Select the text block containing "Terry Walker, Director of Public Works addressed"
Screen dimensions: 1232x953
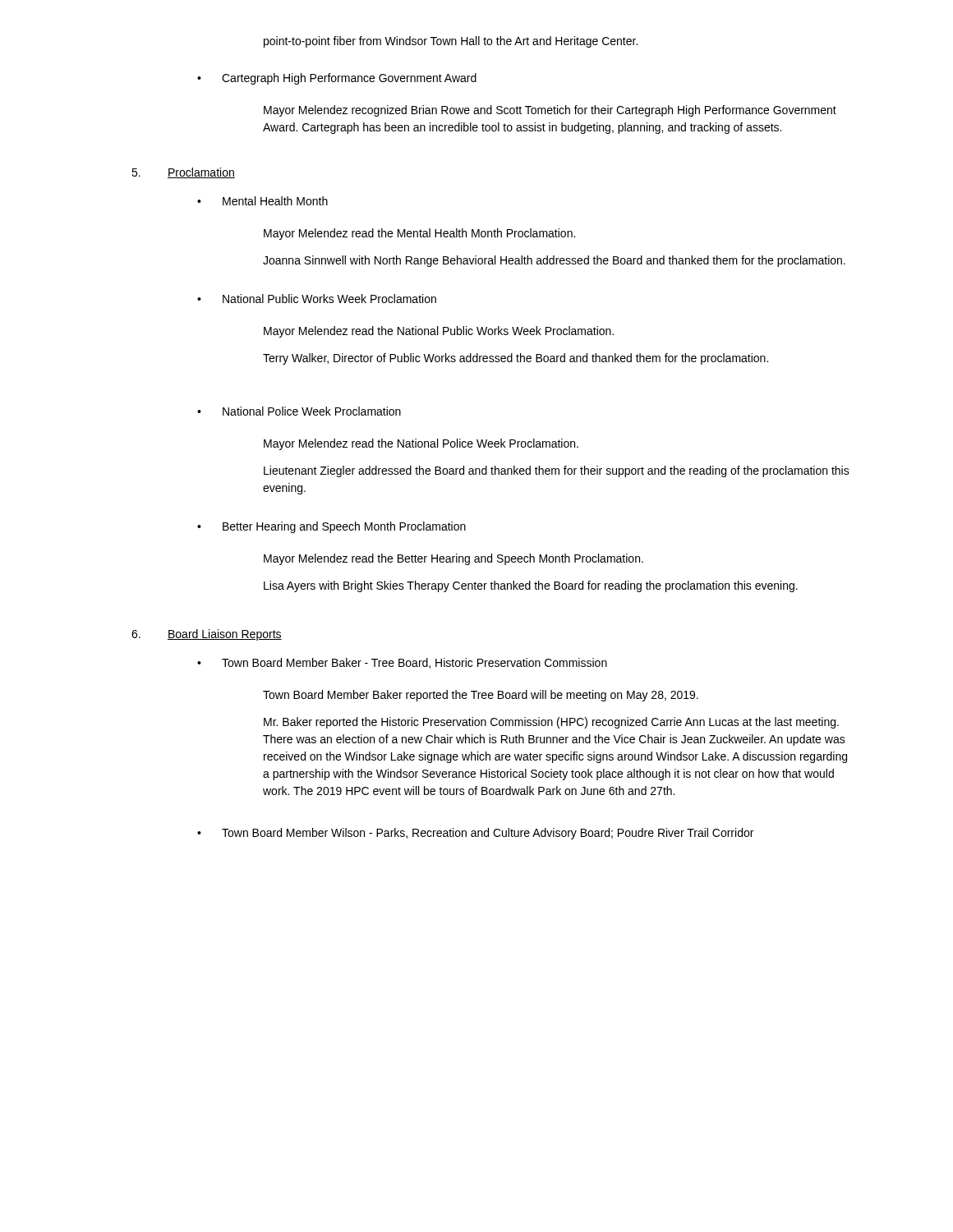point(516,358)
